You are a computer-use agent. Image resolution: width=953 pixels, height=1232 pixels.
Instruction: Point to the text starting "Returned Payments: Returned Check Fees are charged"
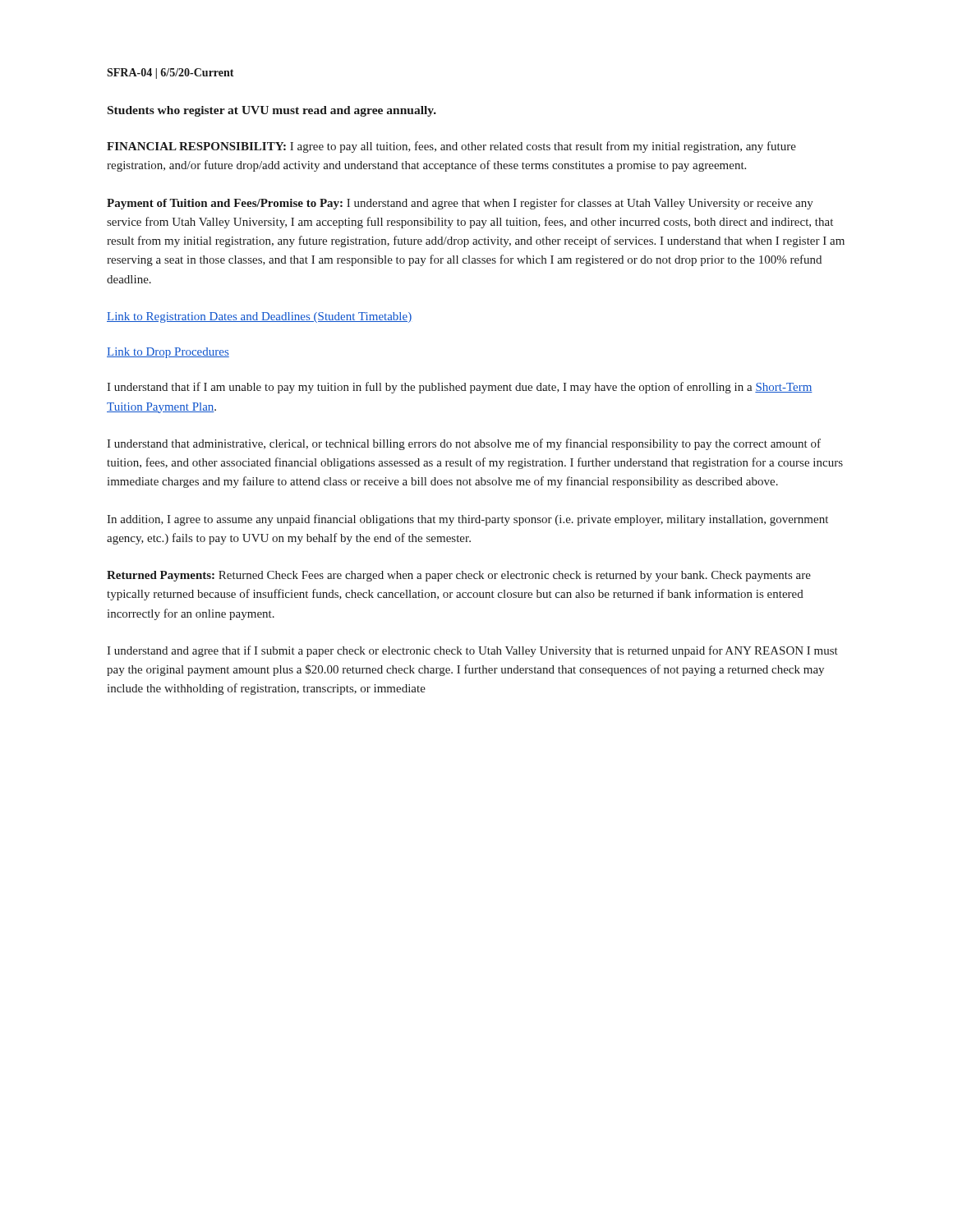459,594
